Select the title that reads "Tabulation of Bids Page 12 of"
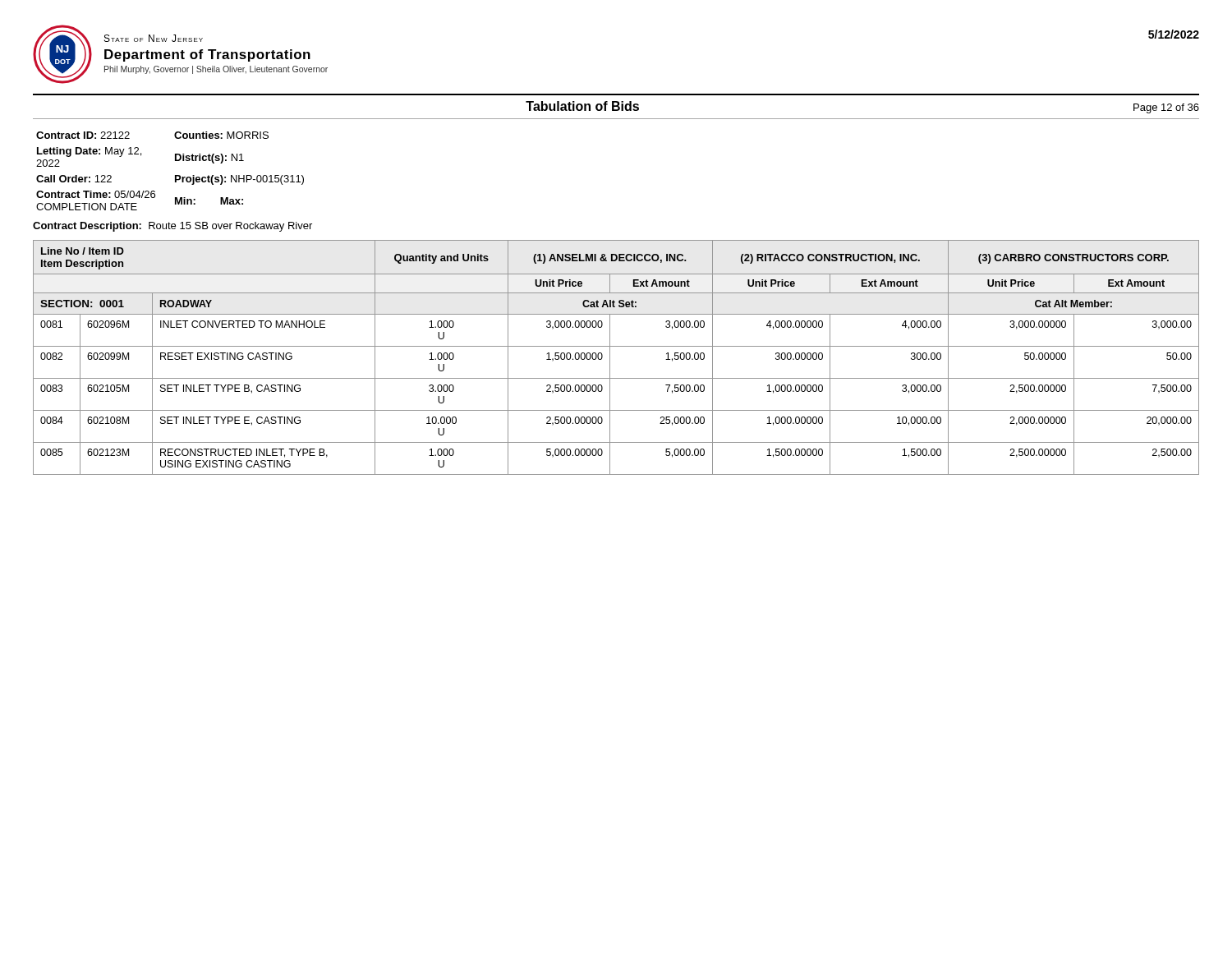Screen dimensions: 953x1232 [x=616, y=107]
